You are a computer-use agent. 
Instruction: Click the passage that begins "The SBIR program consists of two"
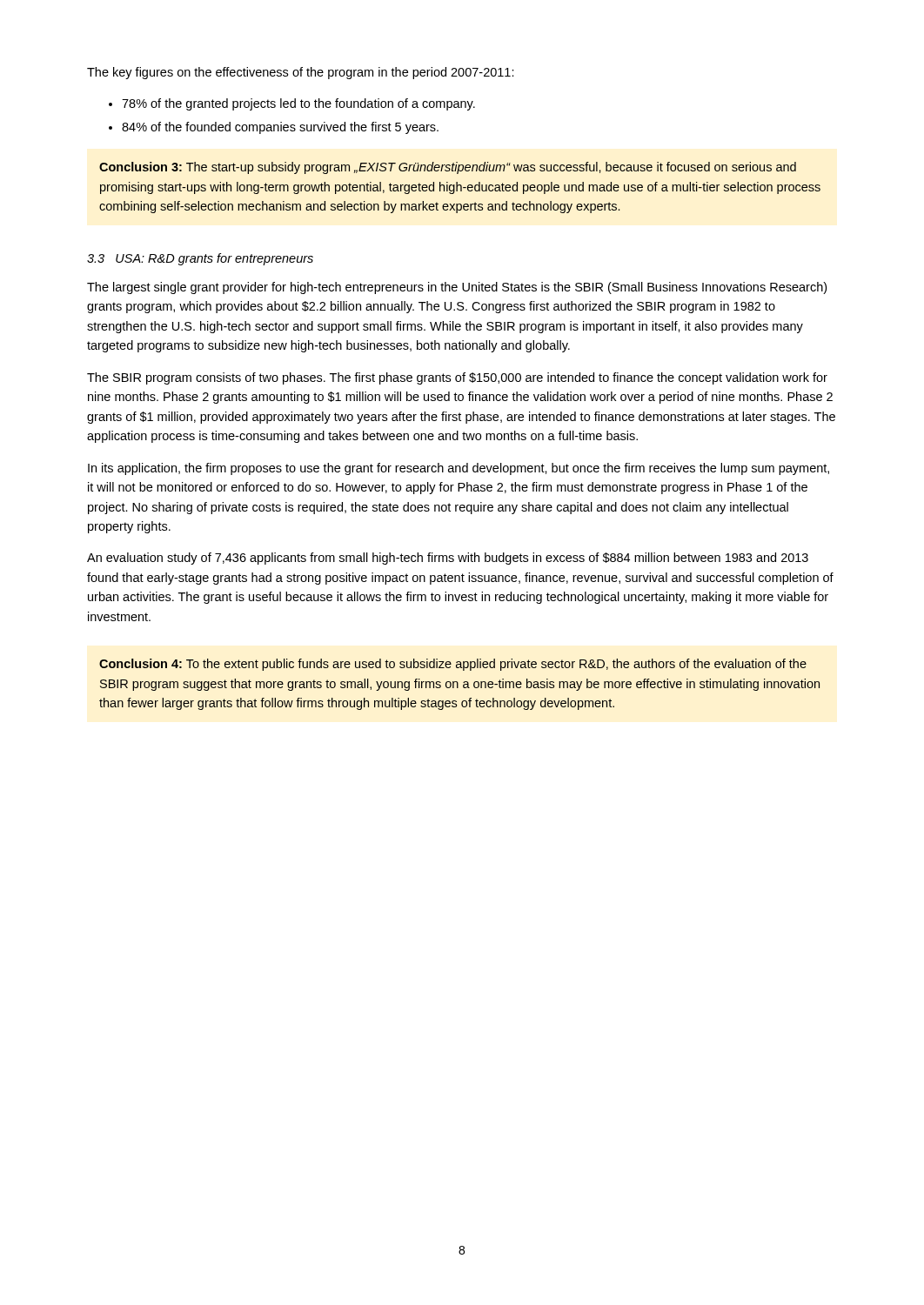[461, 407]
